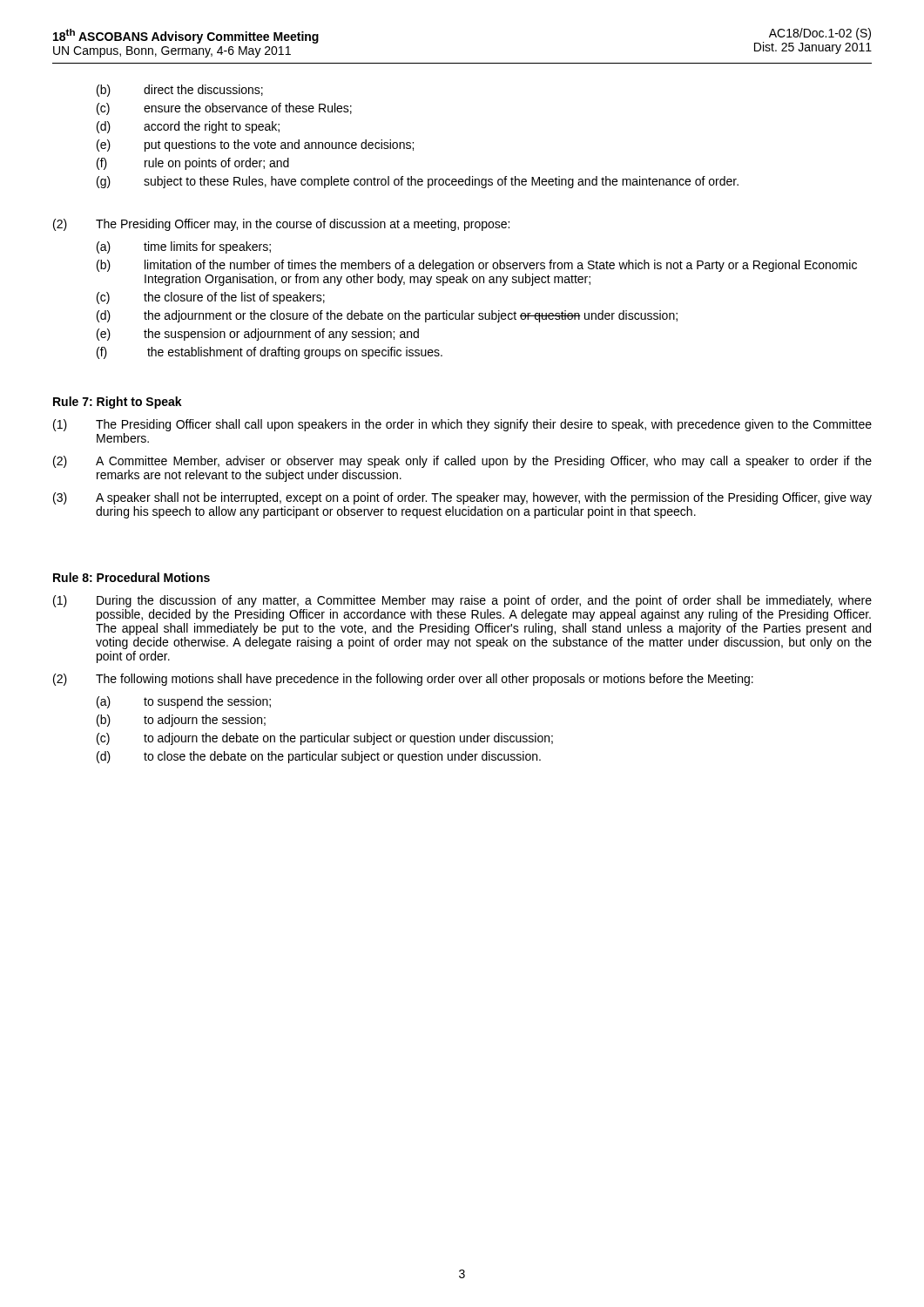Select the list item that says "(e) put questions to the vote and announce"
Image resolution: width=924 pixels, height=1307 pixels.
(x=255, y=146)
